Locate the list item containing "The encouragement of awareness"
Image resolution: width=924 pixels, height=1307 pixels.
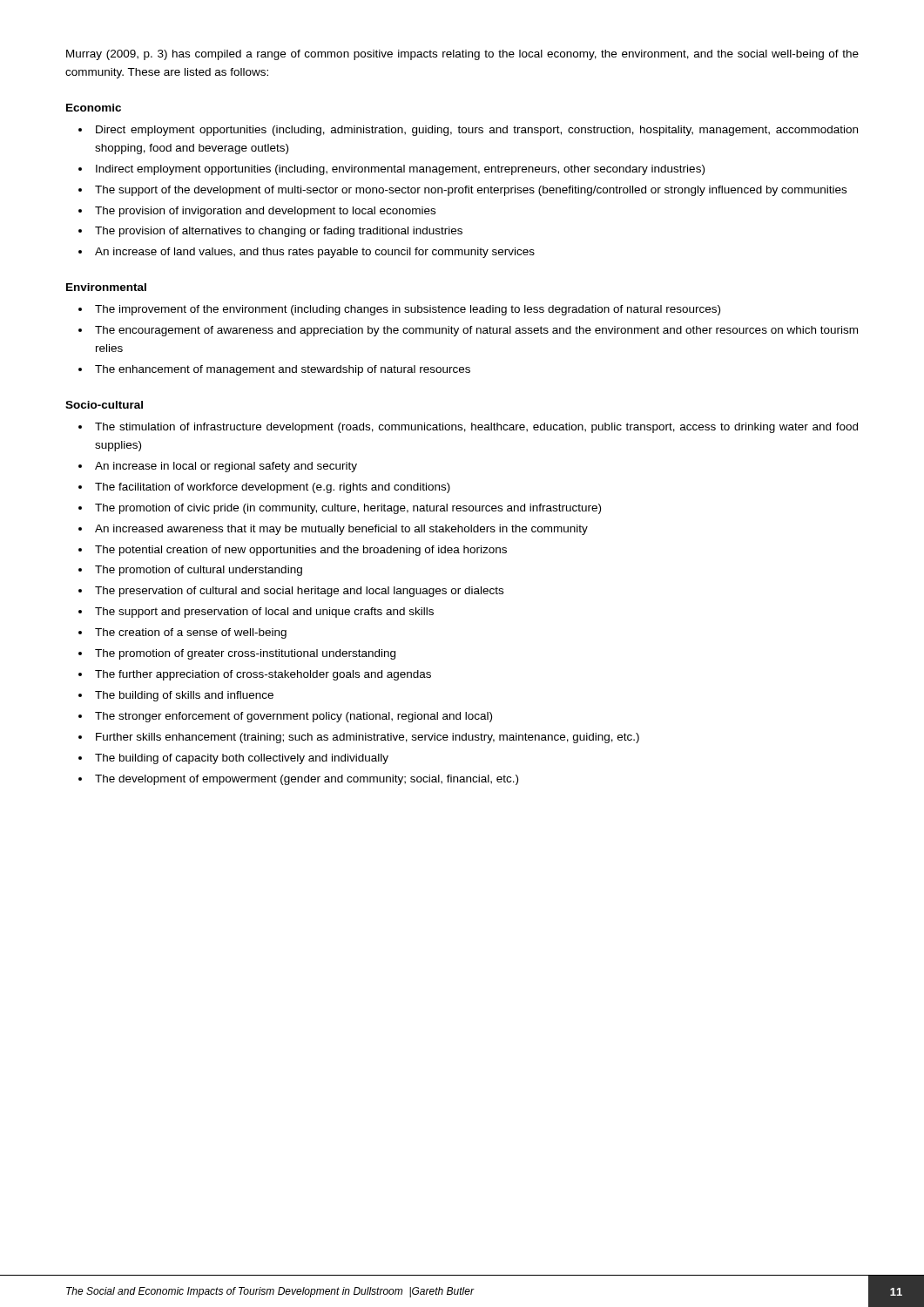477,339
